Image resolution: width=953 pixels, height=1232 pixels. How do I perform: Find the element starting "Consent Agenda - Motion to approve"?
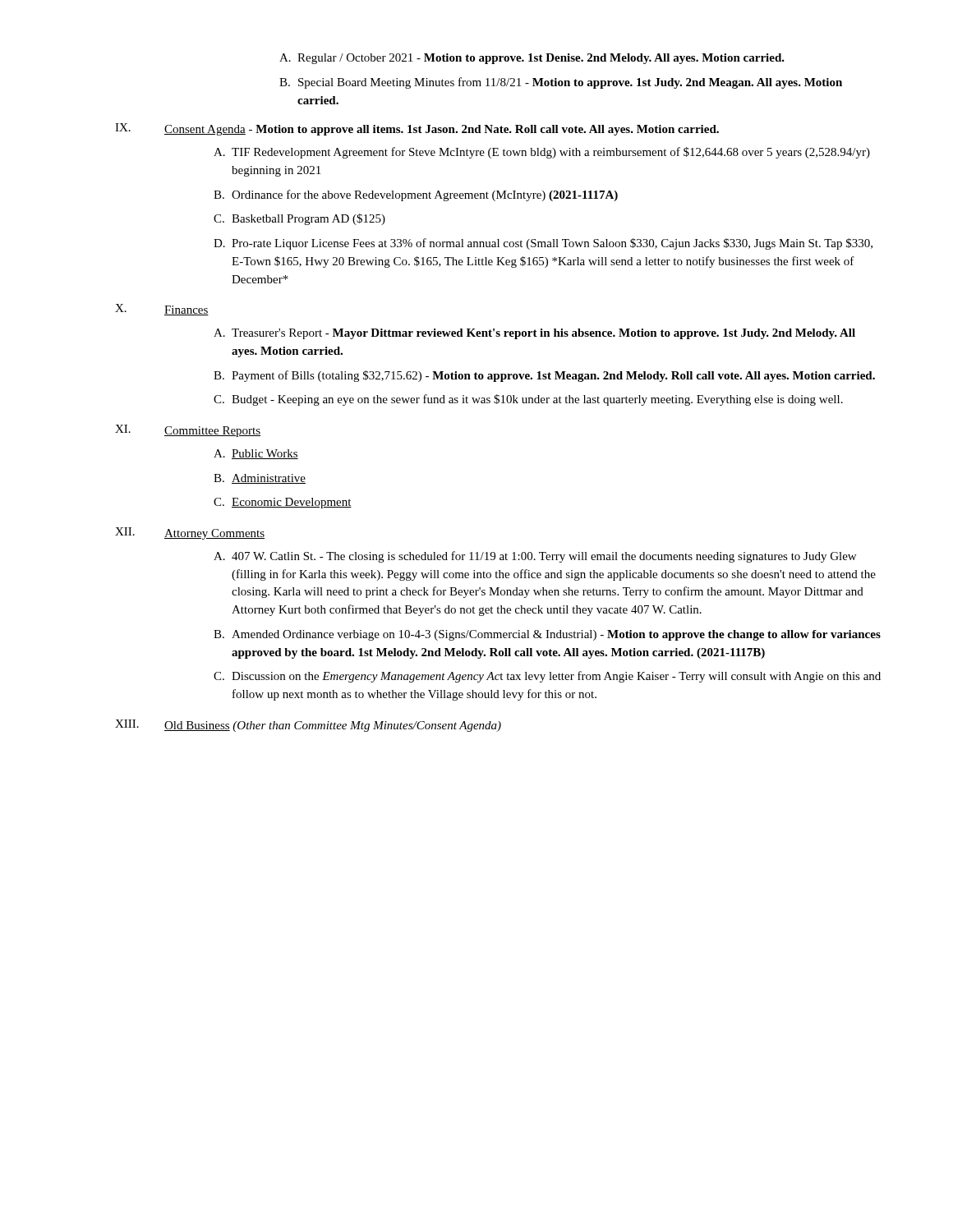(x=442, y=129)
